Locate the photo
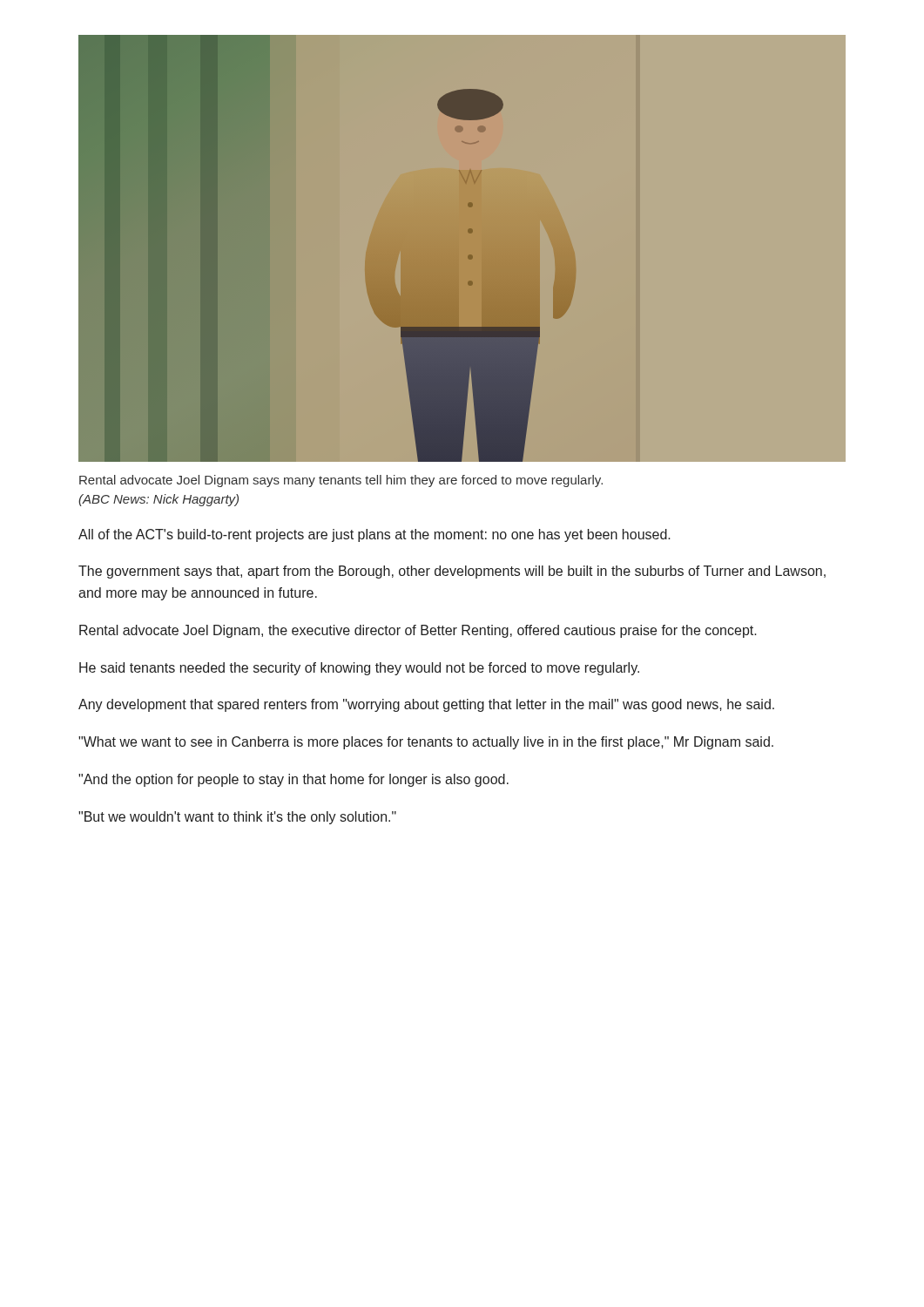Screen dimensions: 1307x924 [x=462, y=248]
